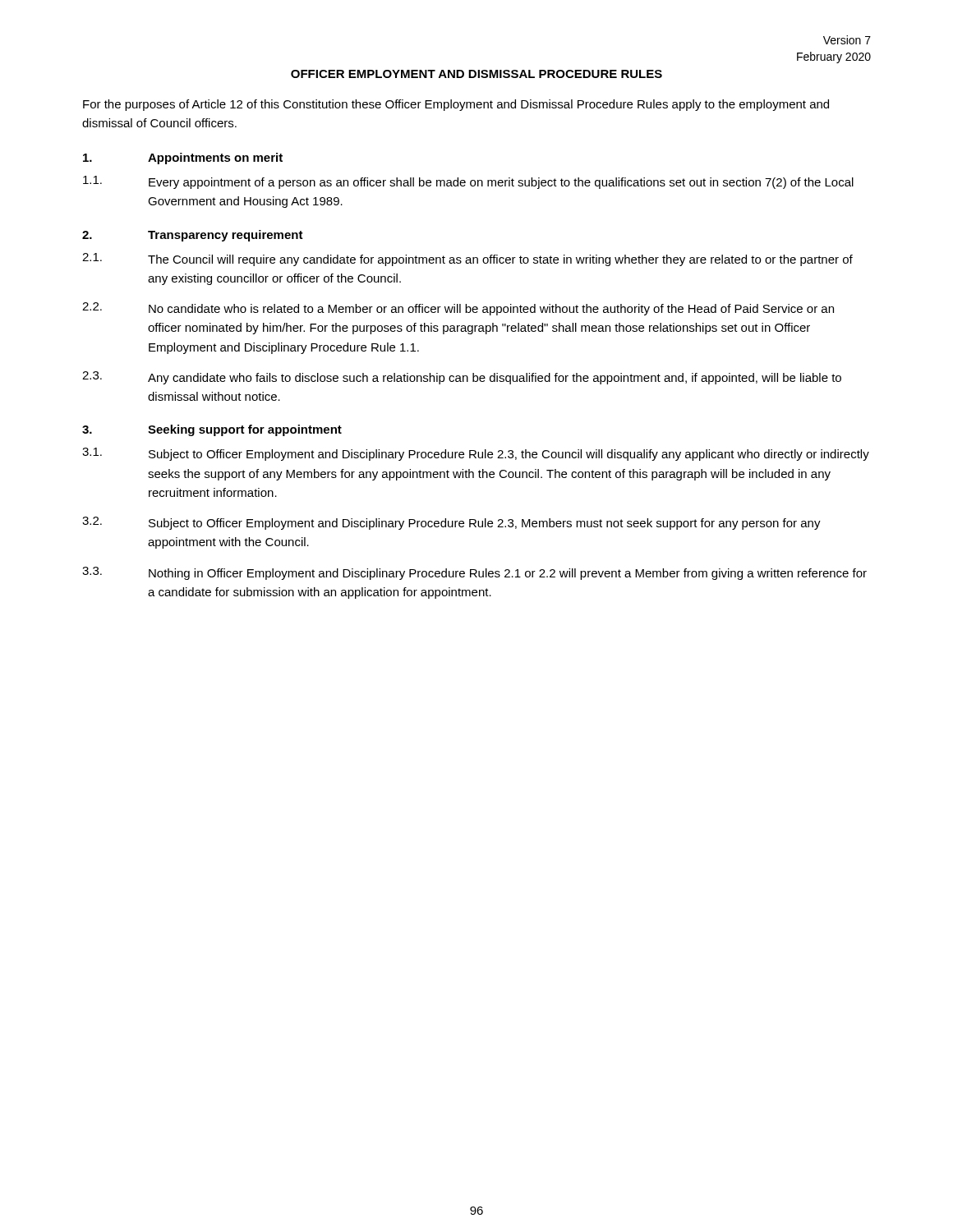Image resolution: width=953 pixels, height=1232 pixels.
Task: Locate the text starting "1. Every appointment of a"
Action: 476,192
